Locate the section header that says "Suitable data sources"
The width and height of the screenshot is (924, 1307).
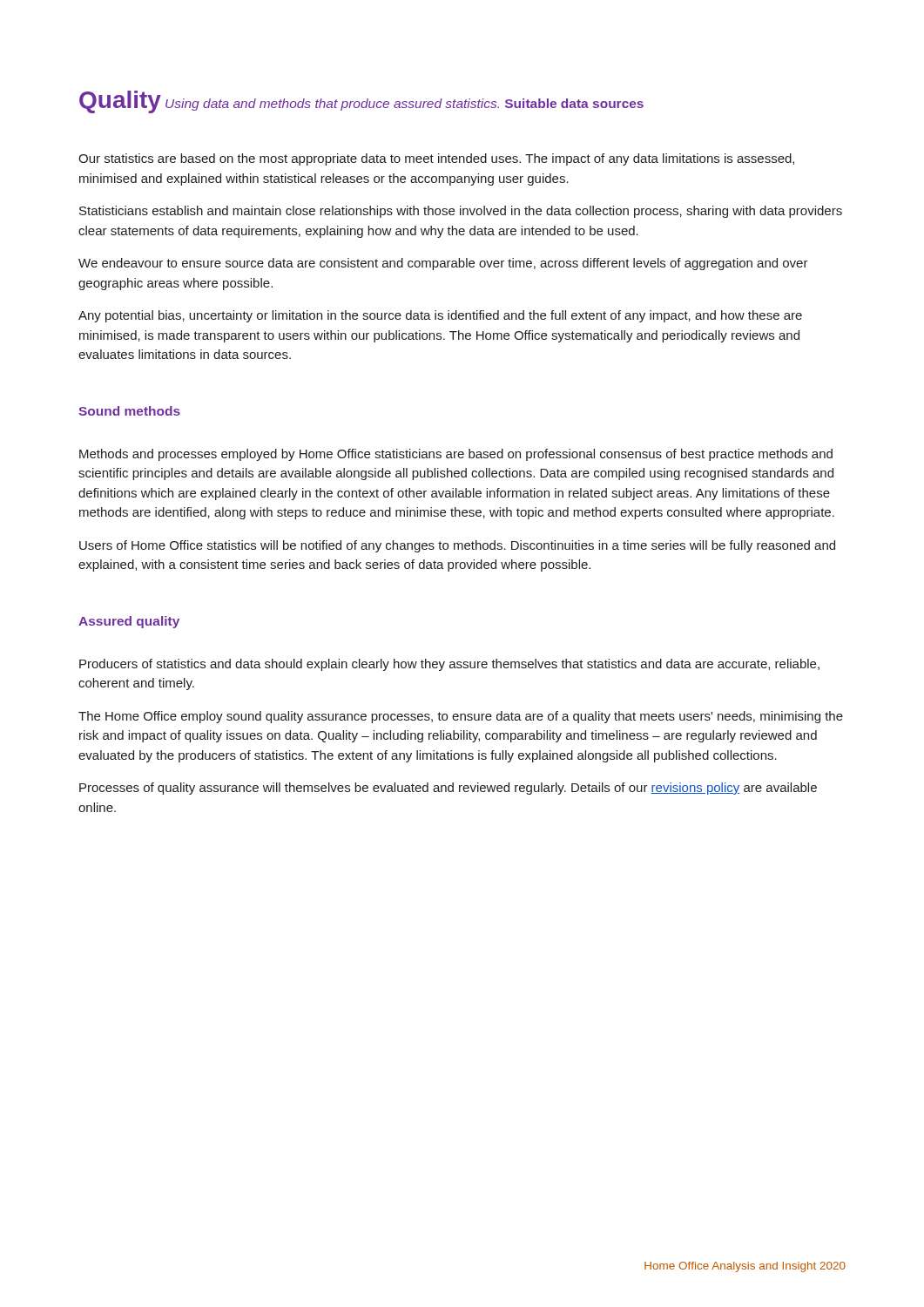click(574, 104)
